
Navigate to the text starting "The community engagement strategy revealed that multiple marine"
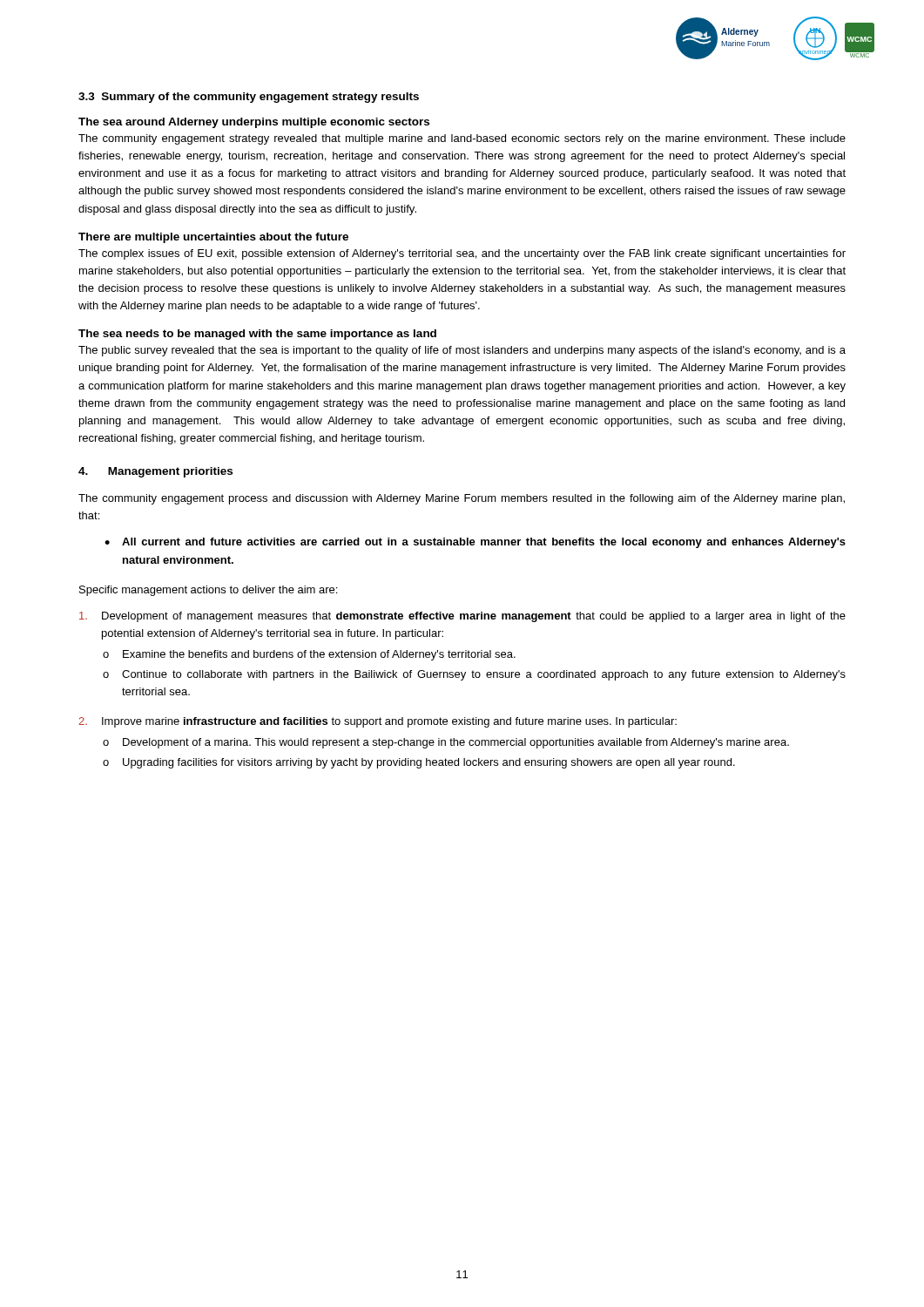462,173
